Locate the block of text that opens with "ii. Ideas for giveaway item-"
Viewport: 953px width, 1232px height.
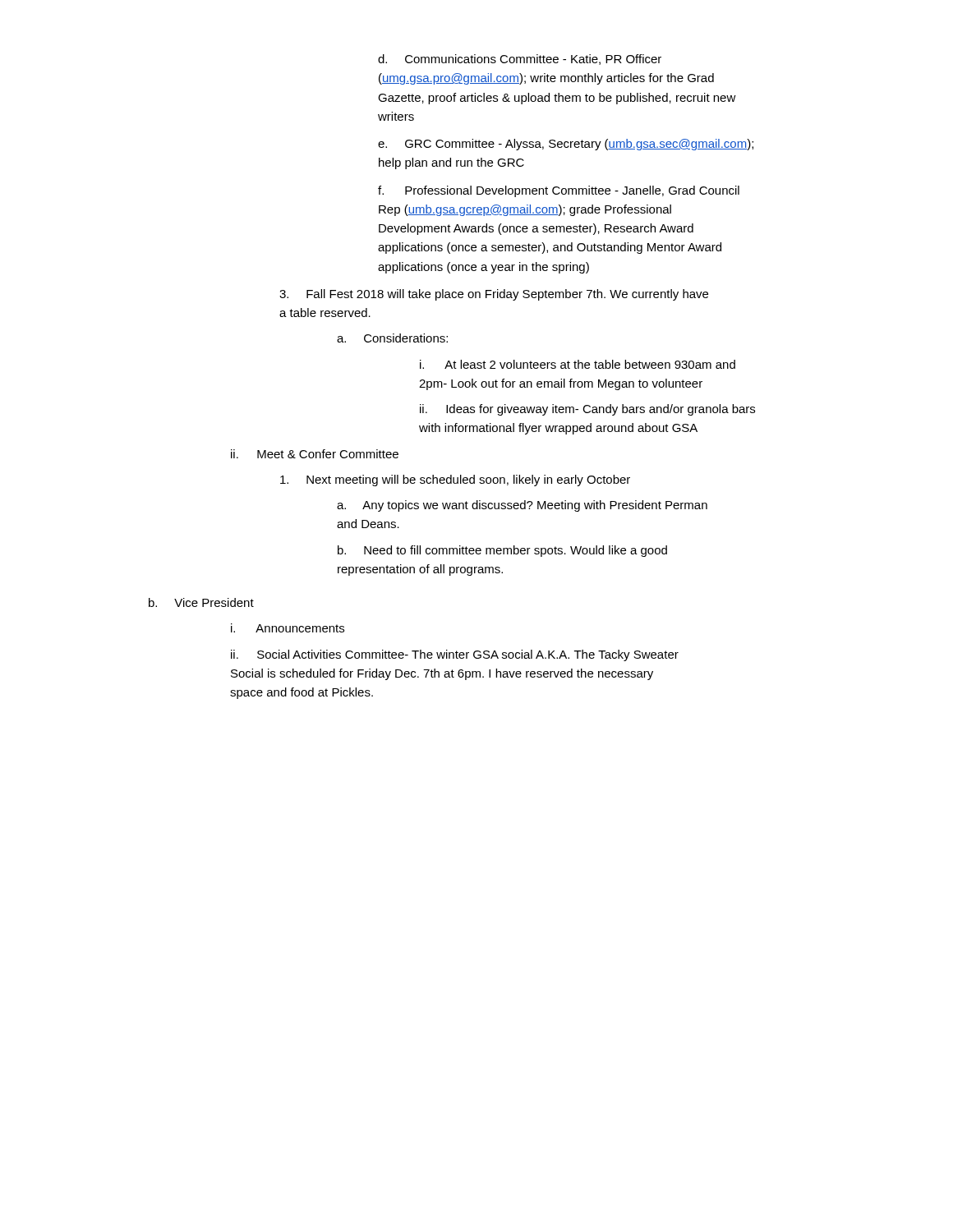[x=587, y=418]
